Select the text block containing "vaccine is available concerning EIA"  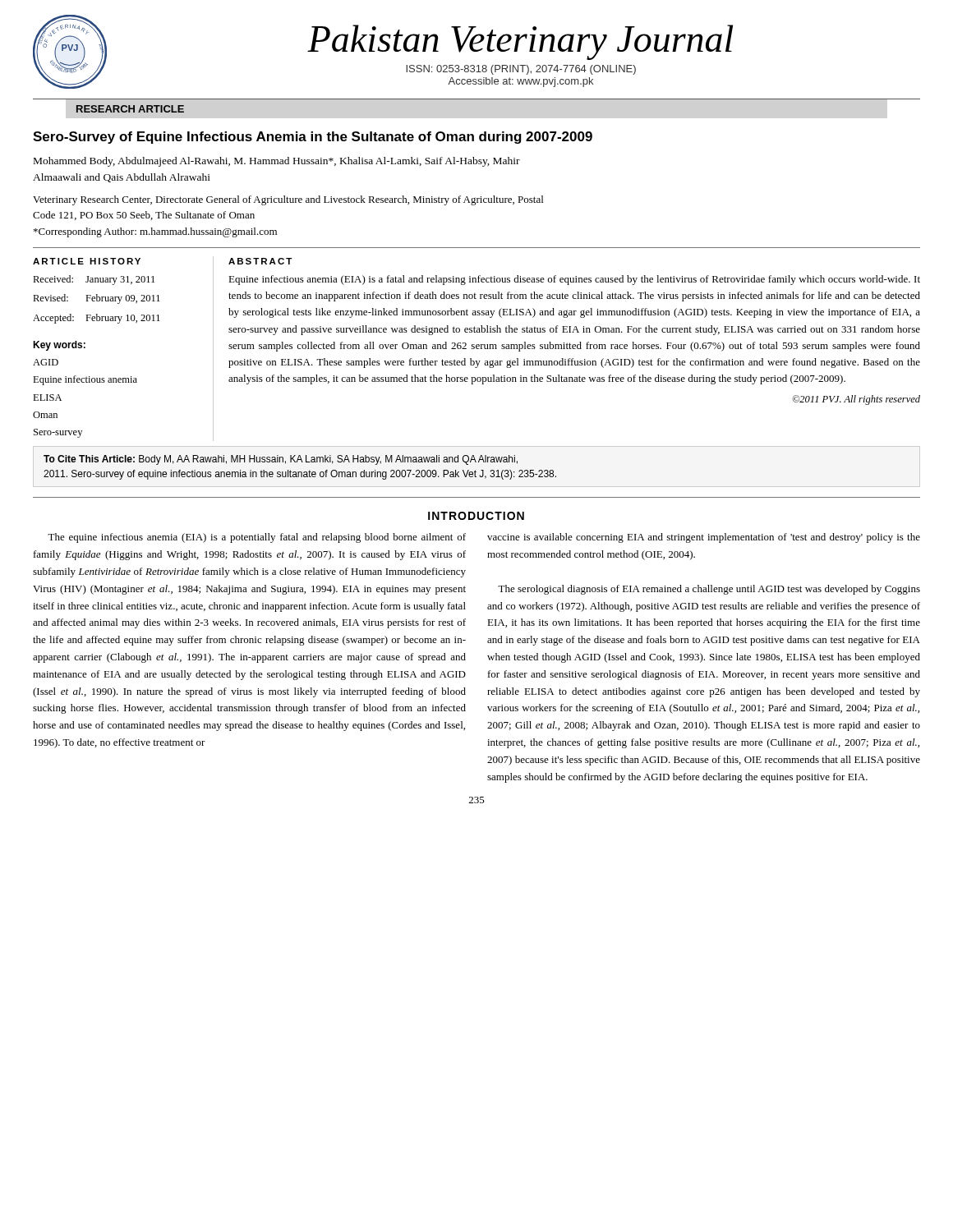click(704, 657)
